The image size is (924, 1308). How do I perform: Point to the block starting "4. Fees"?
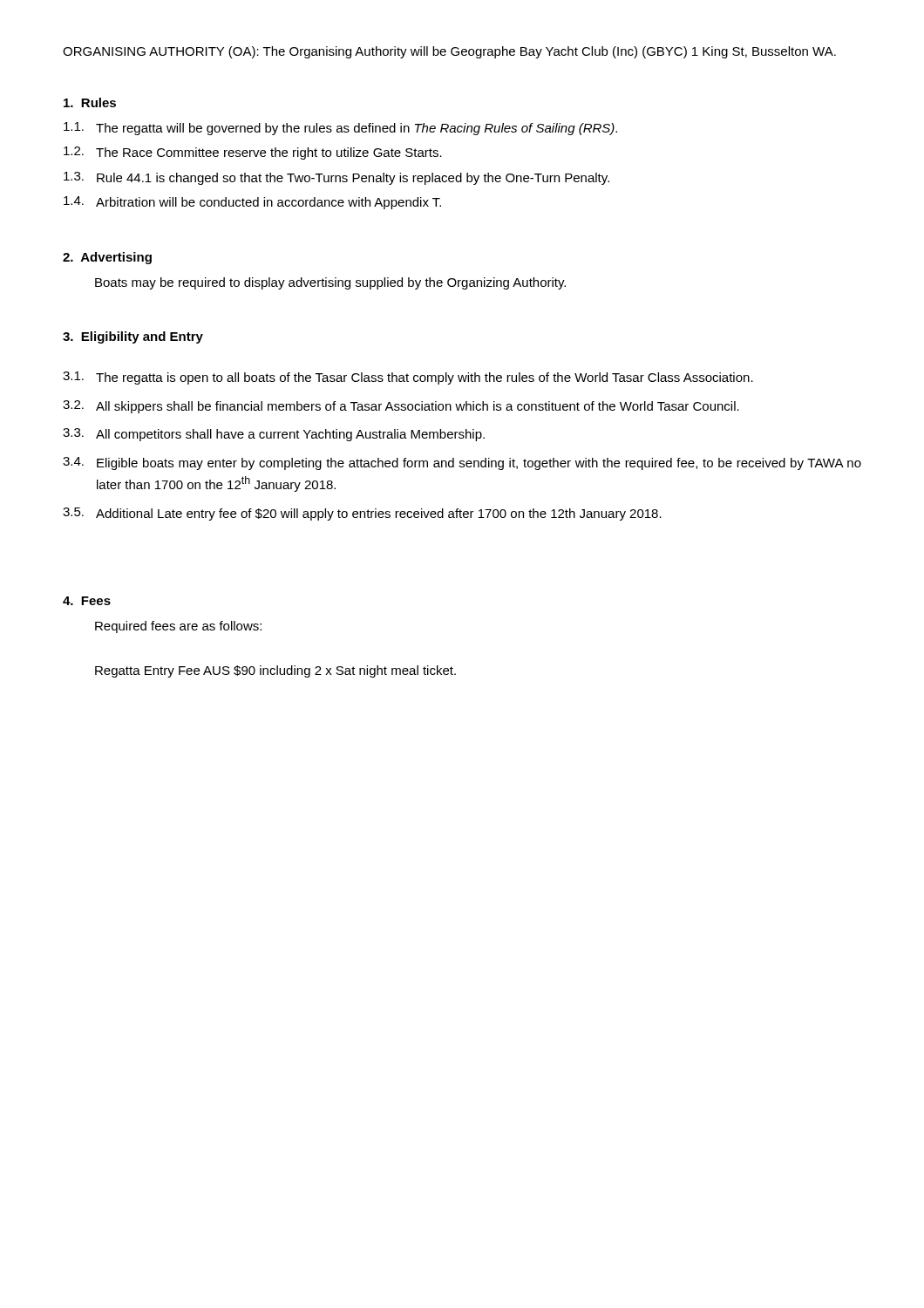click(x=87, y=600)
